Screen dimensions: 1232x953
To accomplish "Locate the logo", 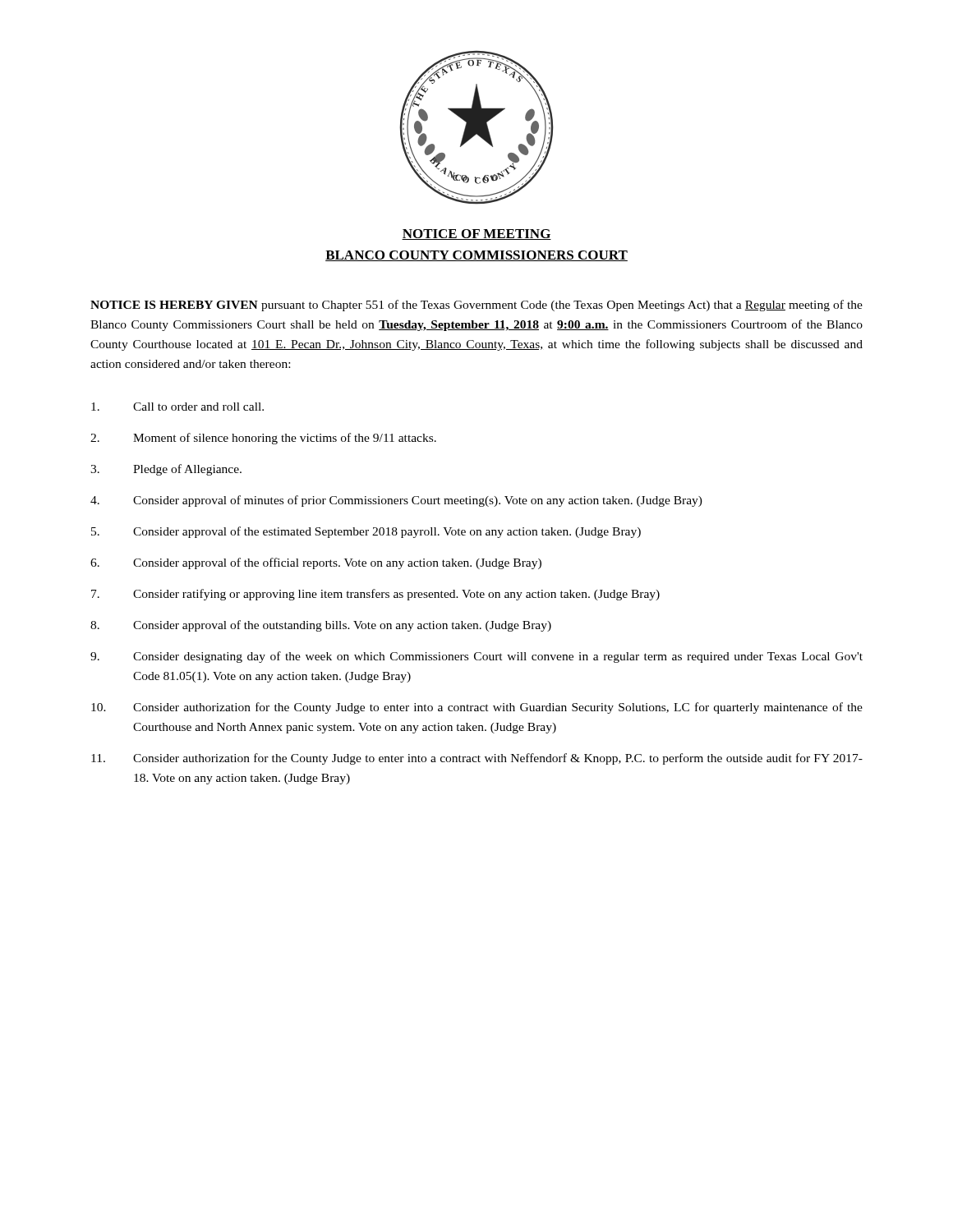I will 476,129.
